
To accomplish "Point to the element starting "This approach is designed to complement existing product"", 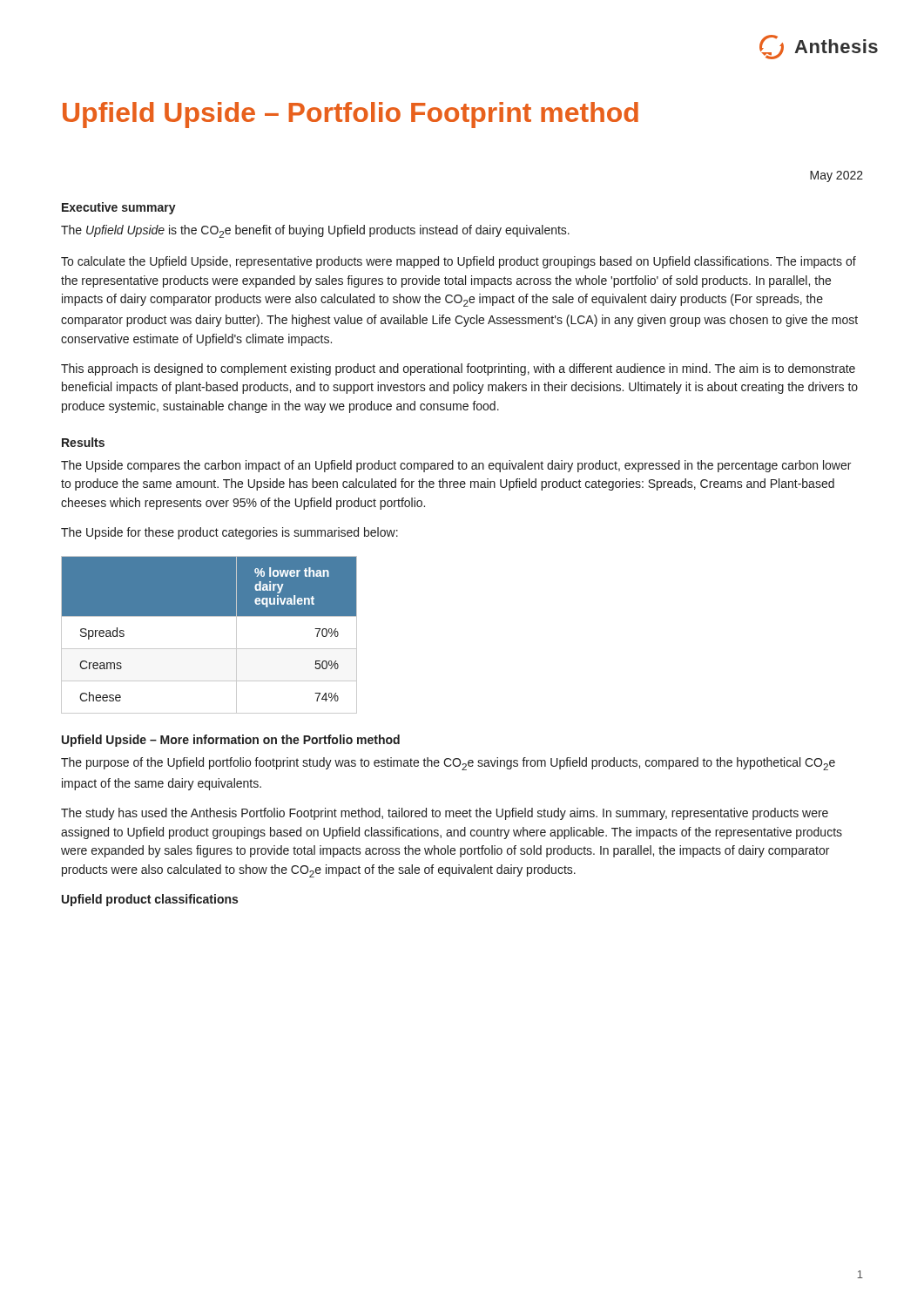I will click(459, 387).
